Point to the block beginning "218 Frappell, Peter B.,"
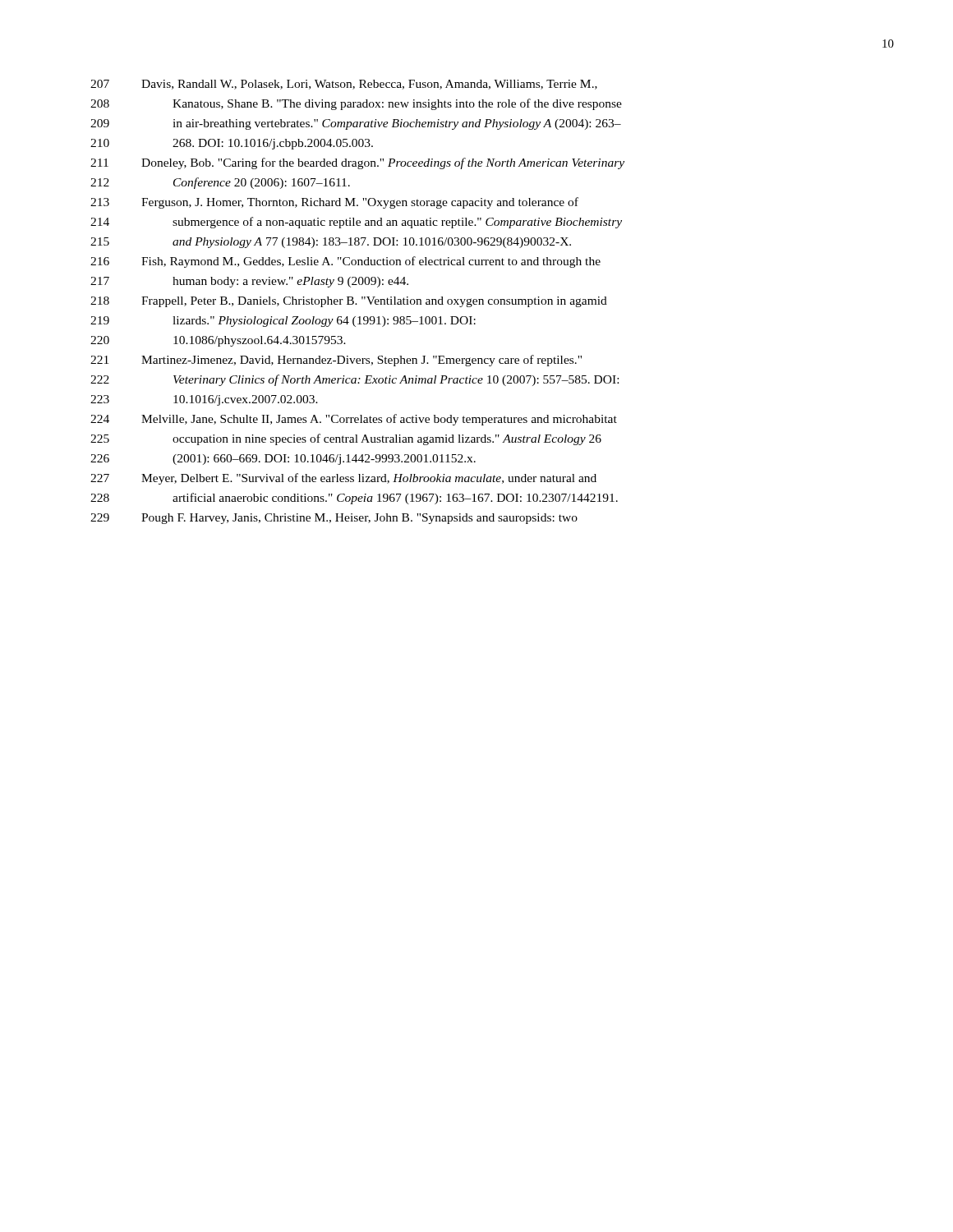Screen dimensions: 1232x953 pos(485,301)
